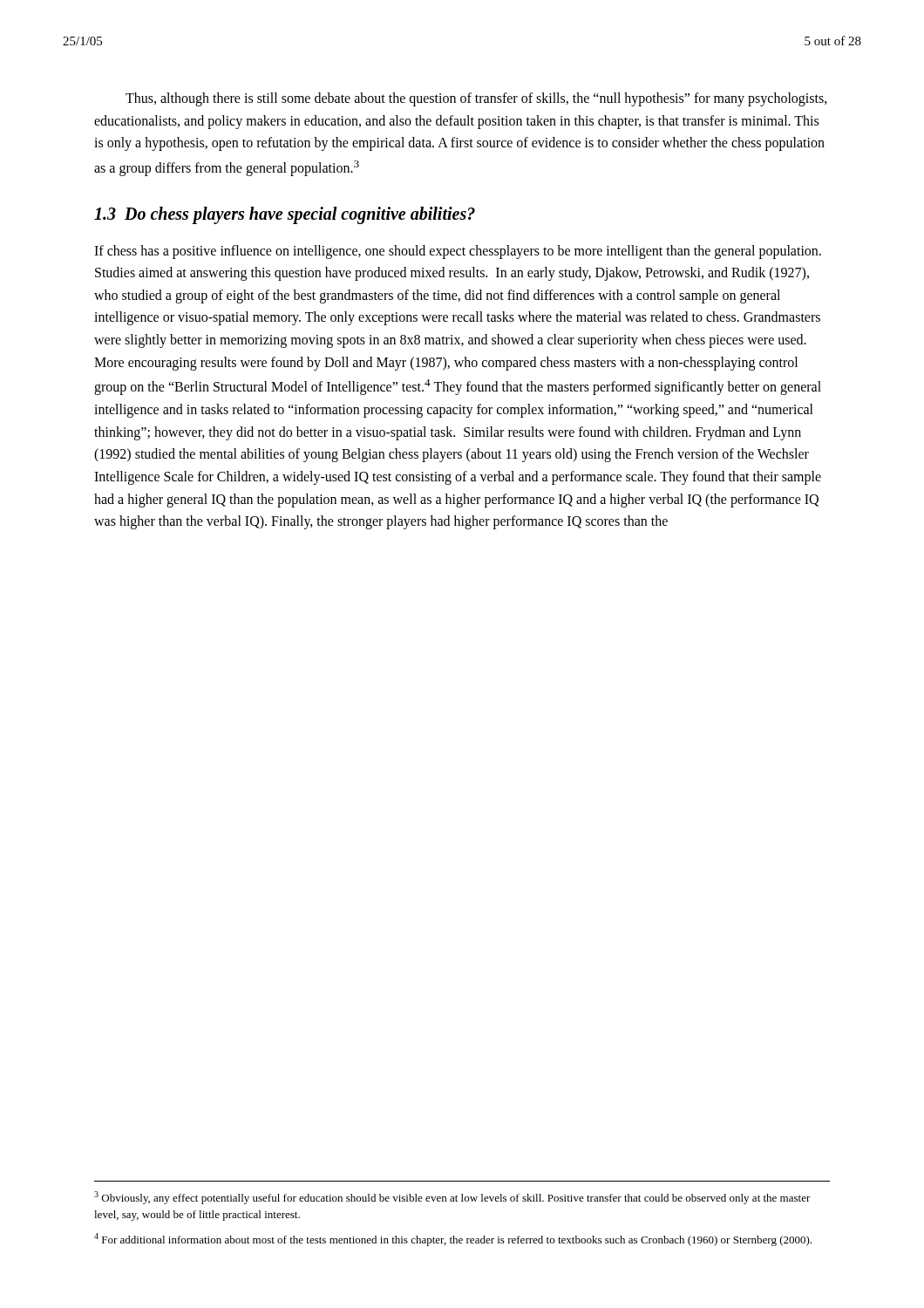Viewport: 924px width, 1308px height.
Task: Point to the text starting "1.3 Do chess players have special cognitive"
Action: pos(285,213)
